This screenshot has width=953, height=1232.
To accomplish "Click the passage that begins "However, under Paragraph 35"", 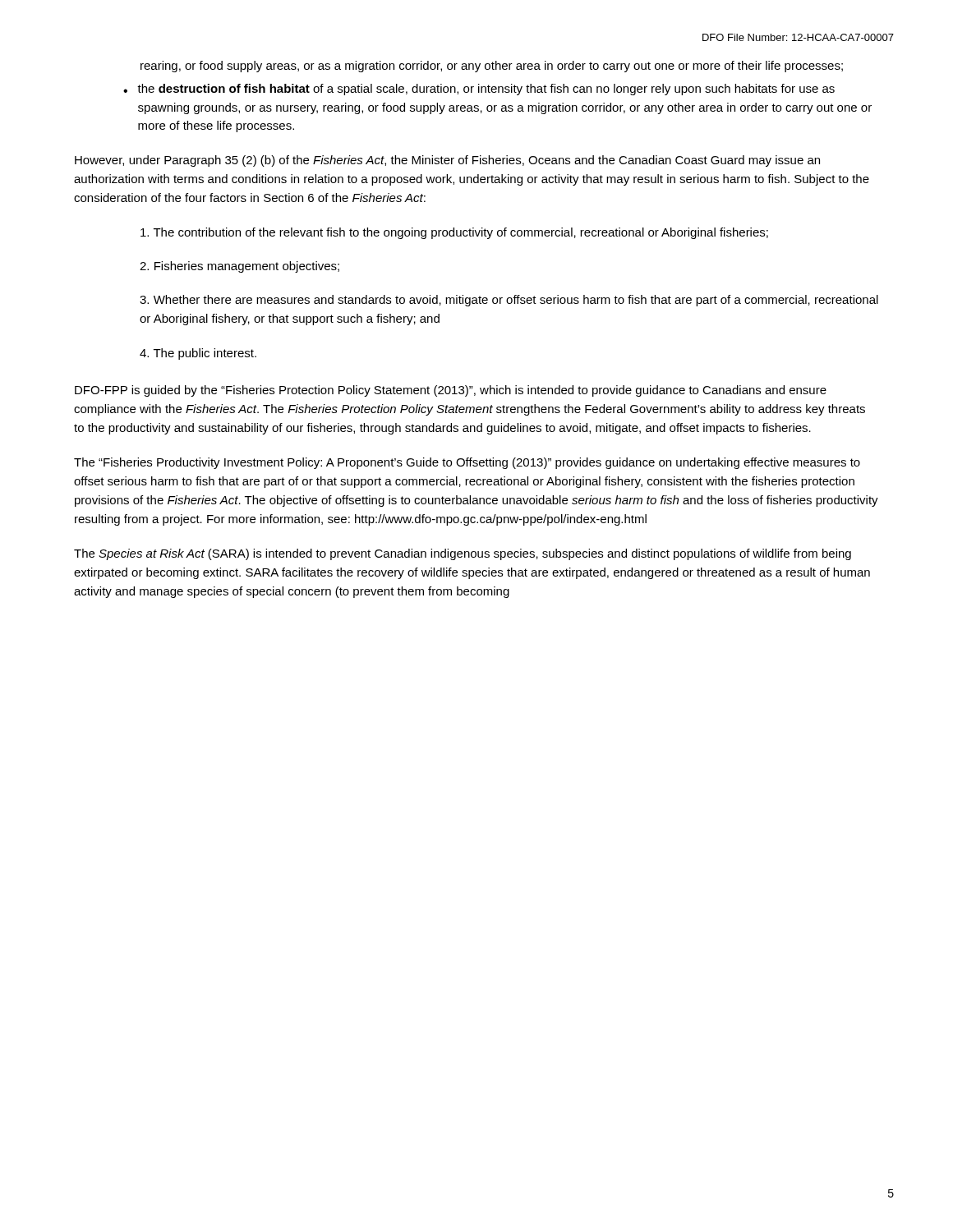I will tap(472, 179).
